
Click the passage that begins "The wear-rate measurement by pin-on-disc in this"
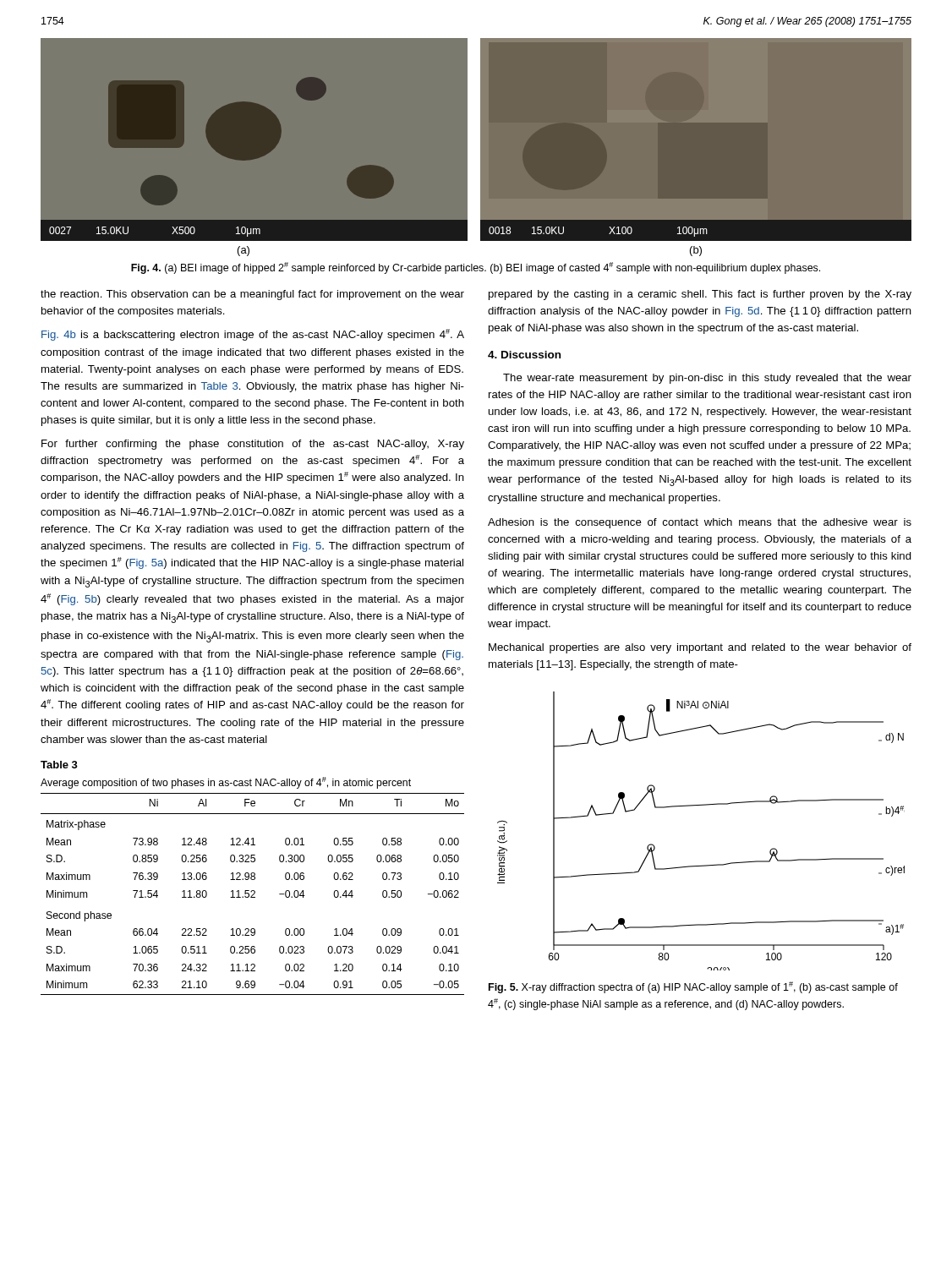click(x=700, y=521)
